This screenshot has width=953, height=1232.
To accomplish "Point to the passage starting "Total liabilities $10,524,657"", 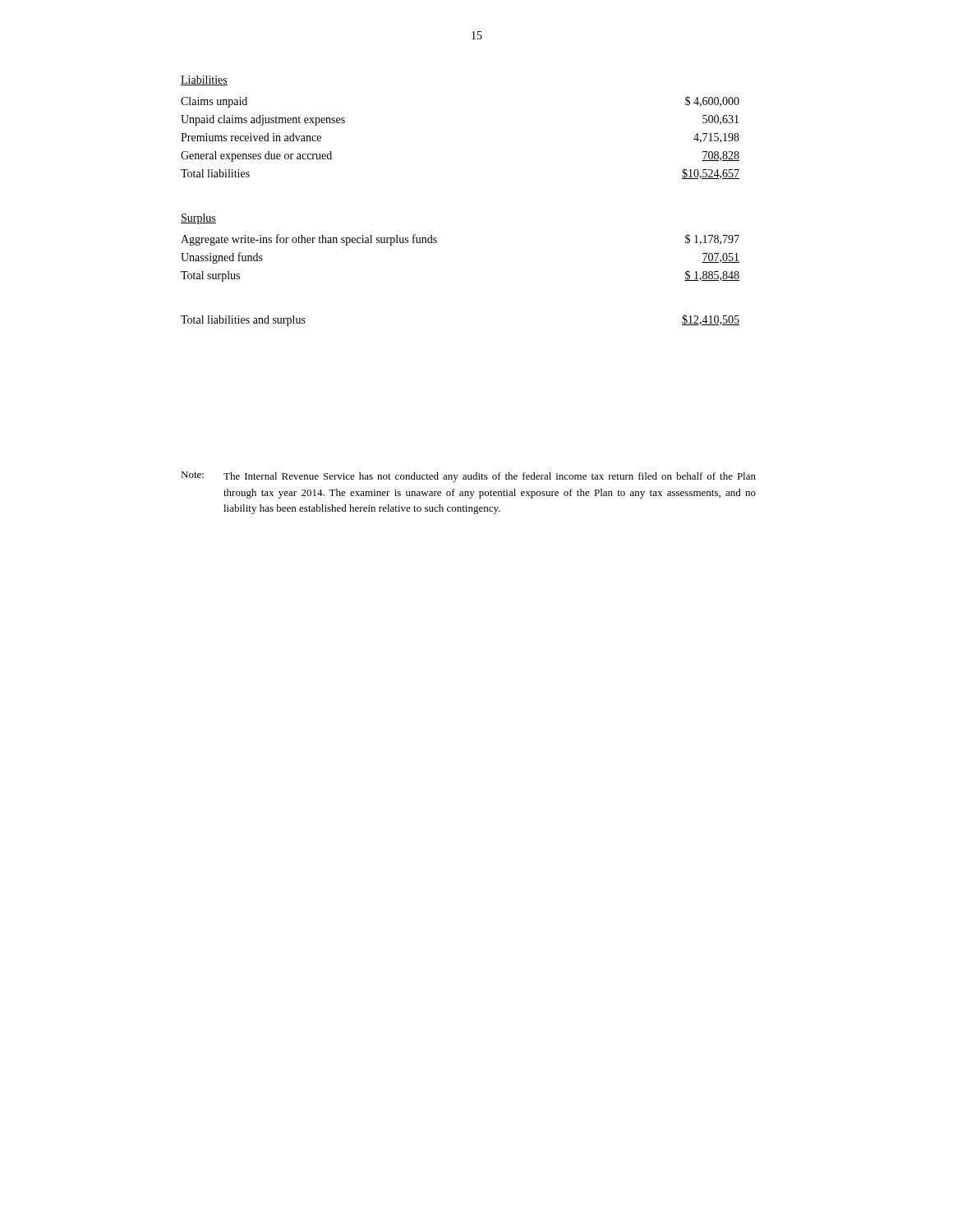I will tap(220, 174).
